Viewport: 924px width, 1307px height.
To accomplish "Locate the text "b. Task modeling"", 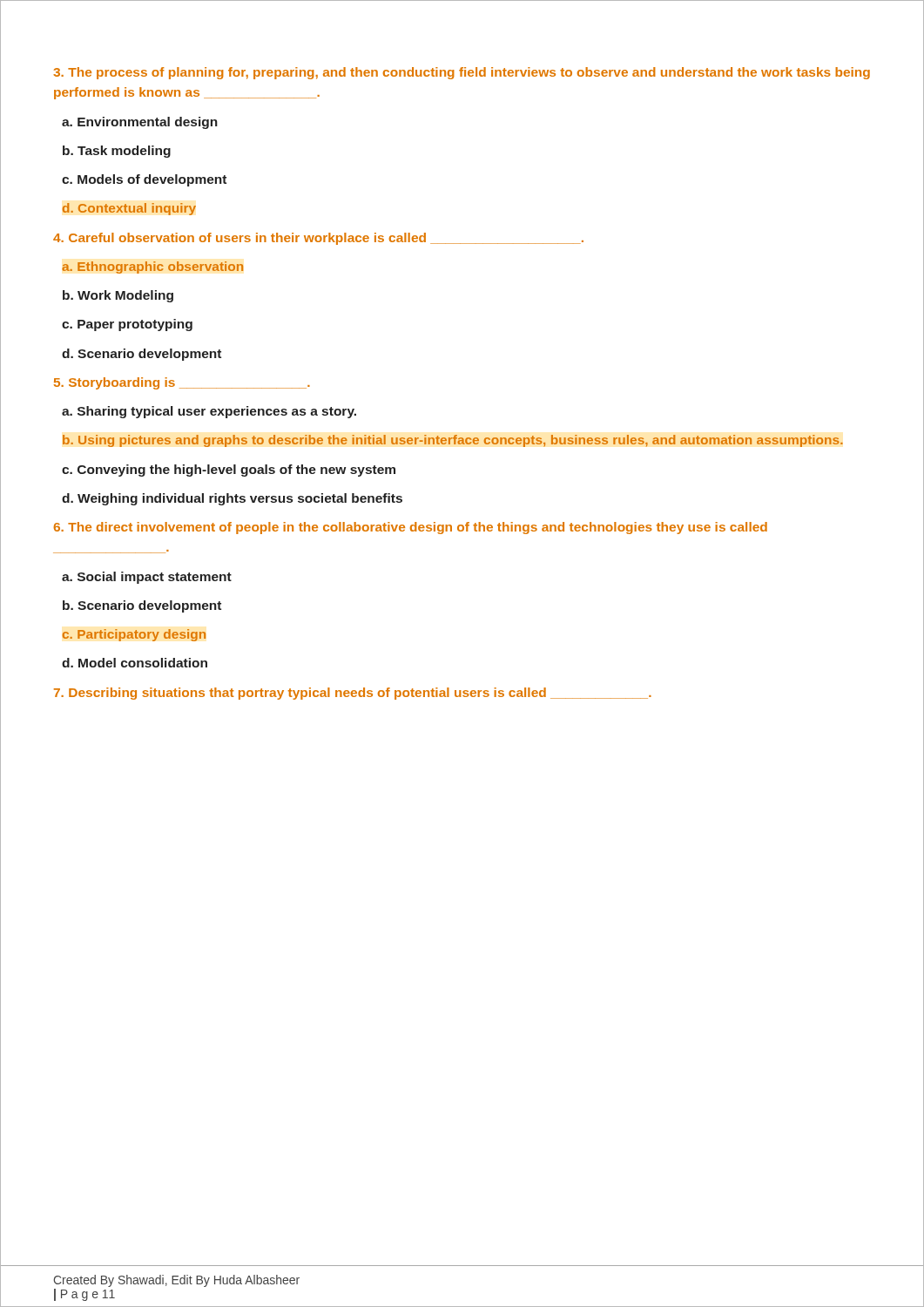I will coord(116,150).
